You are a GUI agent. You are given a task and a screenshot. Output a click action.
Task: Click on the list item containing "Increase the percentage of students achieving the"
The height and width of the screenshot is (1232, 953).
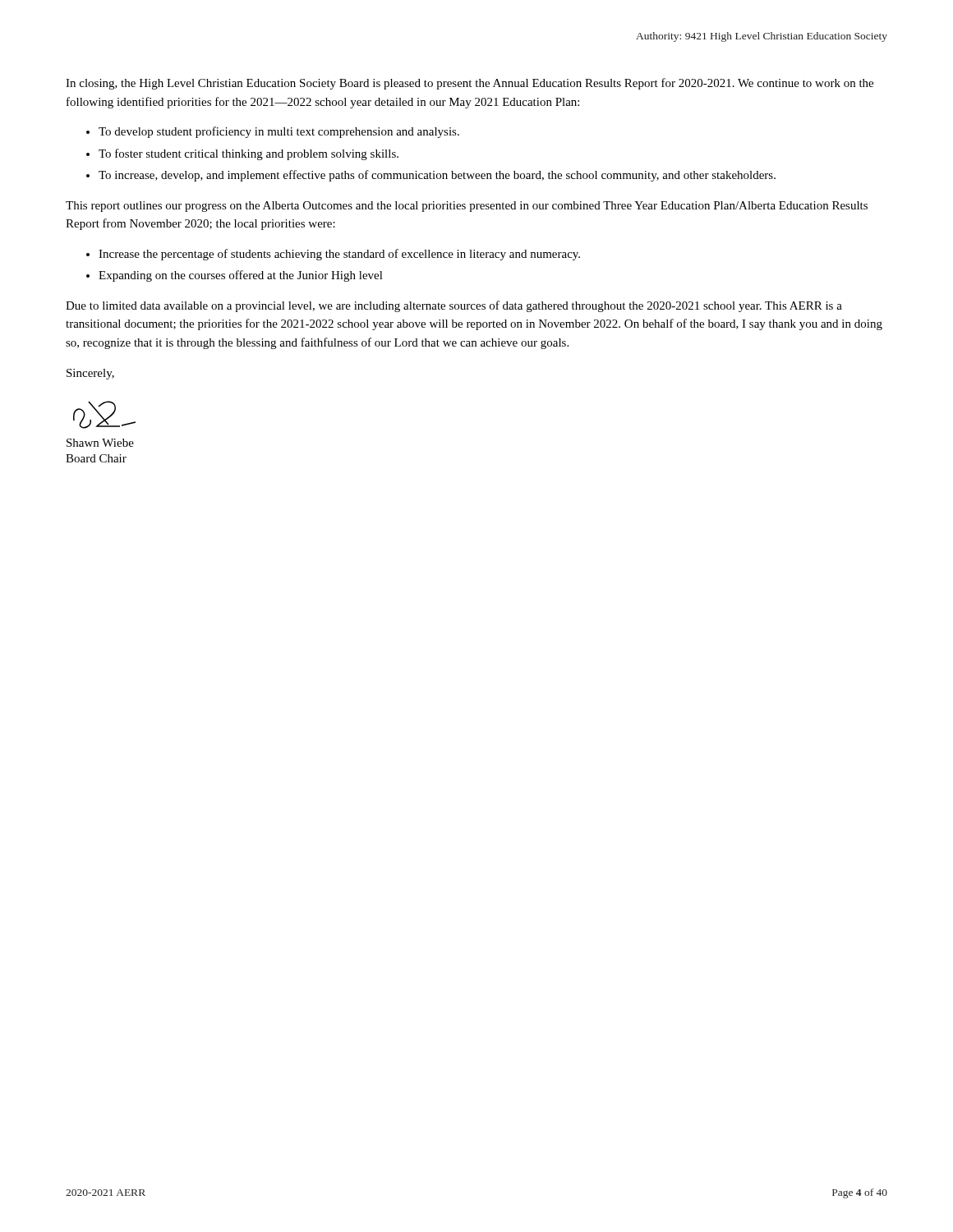[x=340, y=253]
